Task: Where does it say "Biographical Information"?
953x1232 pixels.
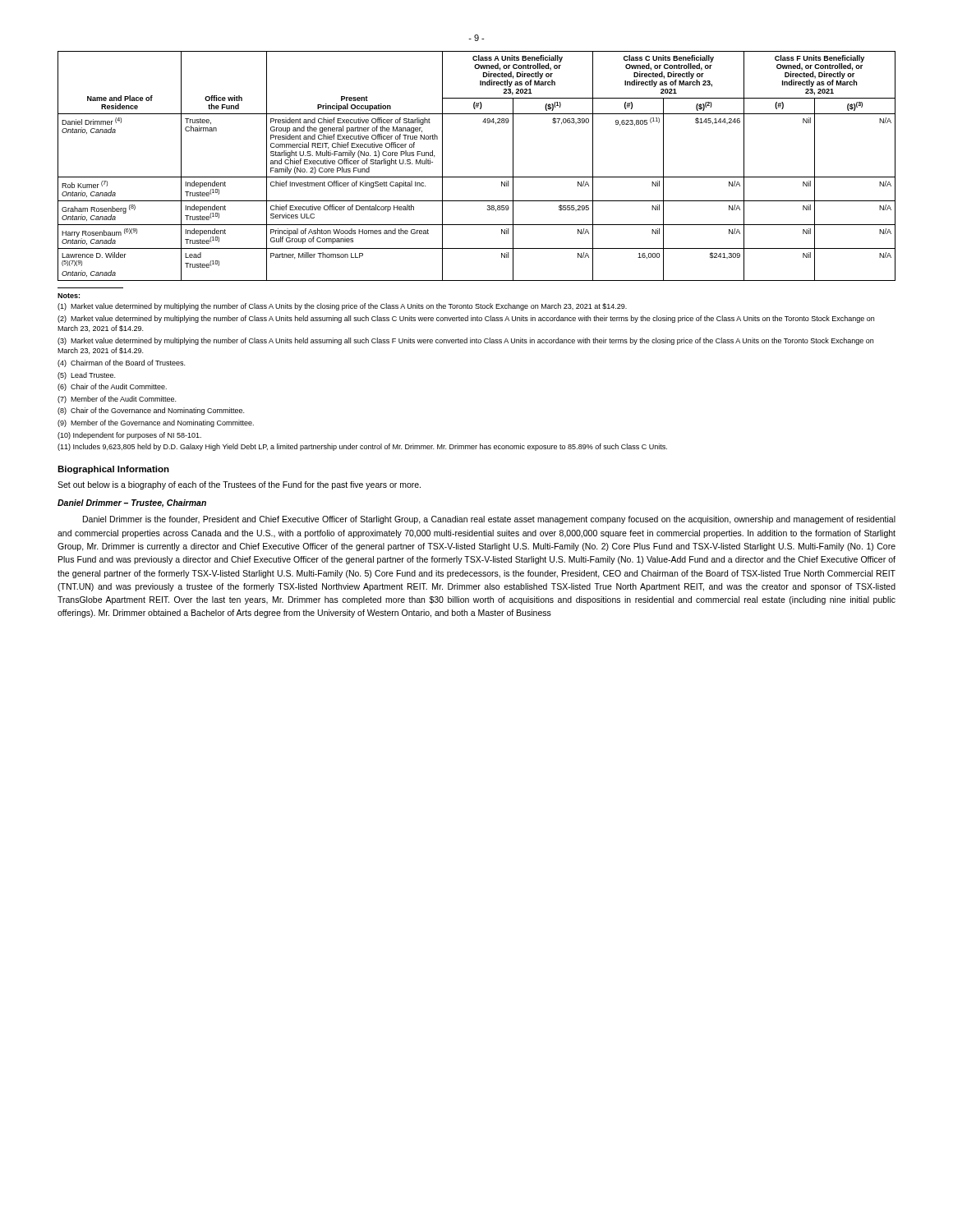Action: coord(113,469)
